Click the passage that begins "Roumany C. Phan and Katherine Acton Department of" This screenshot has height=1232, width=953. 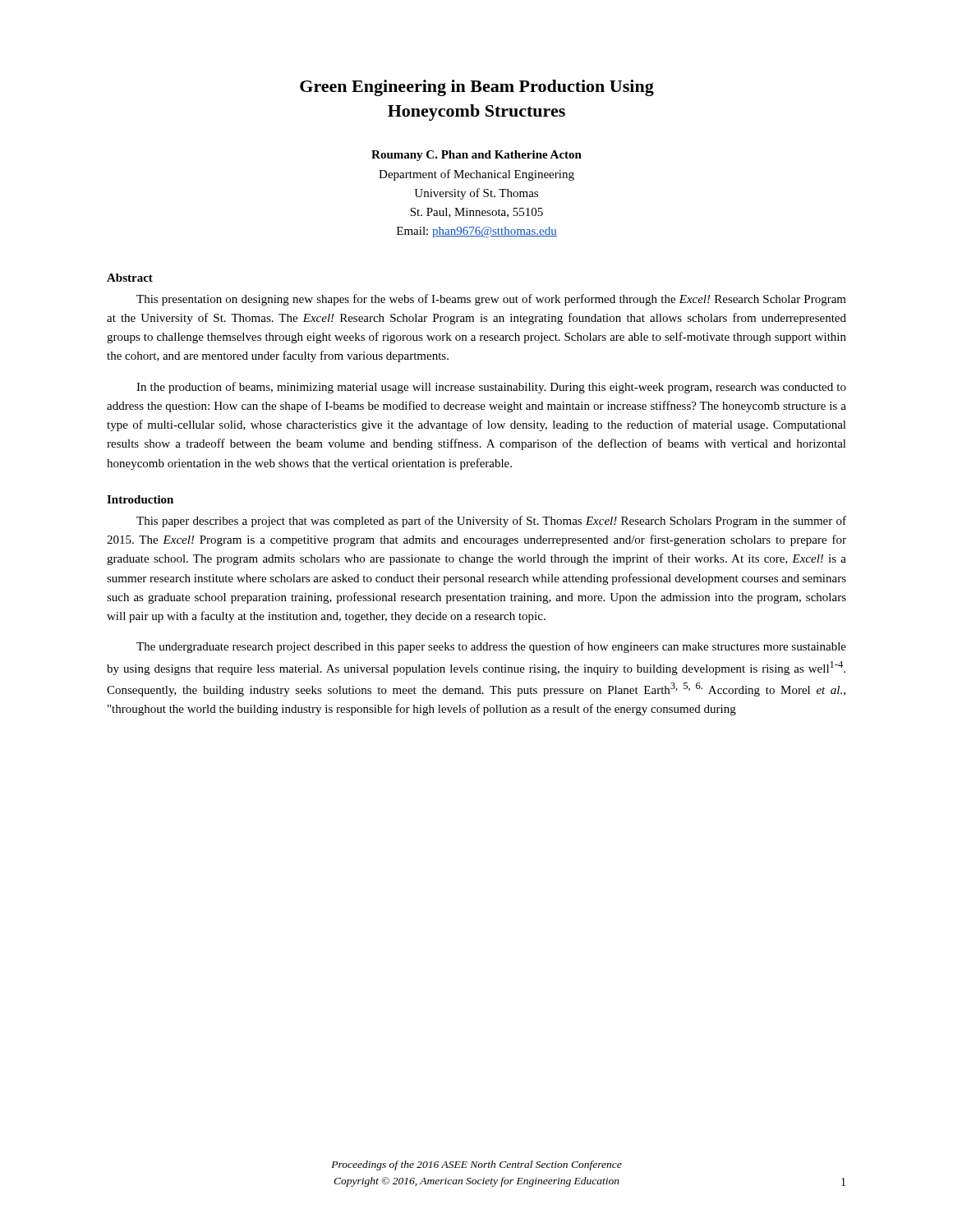(x=476, y=193)
